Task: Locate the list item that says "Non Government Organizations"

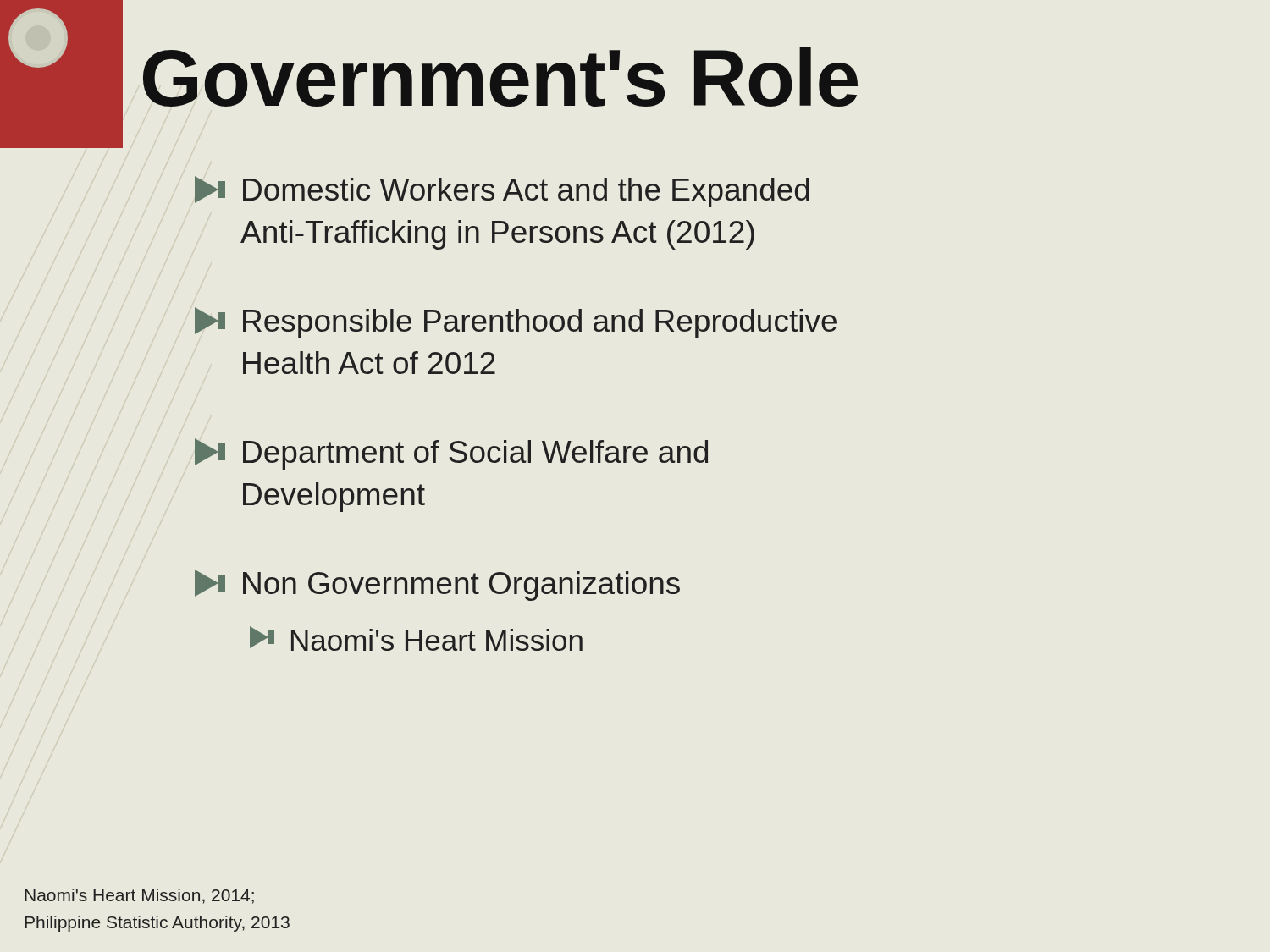Action: pos(438,584)
